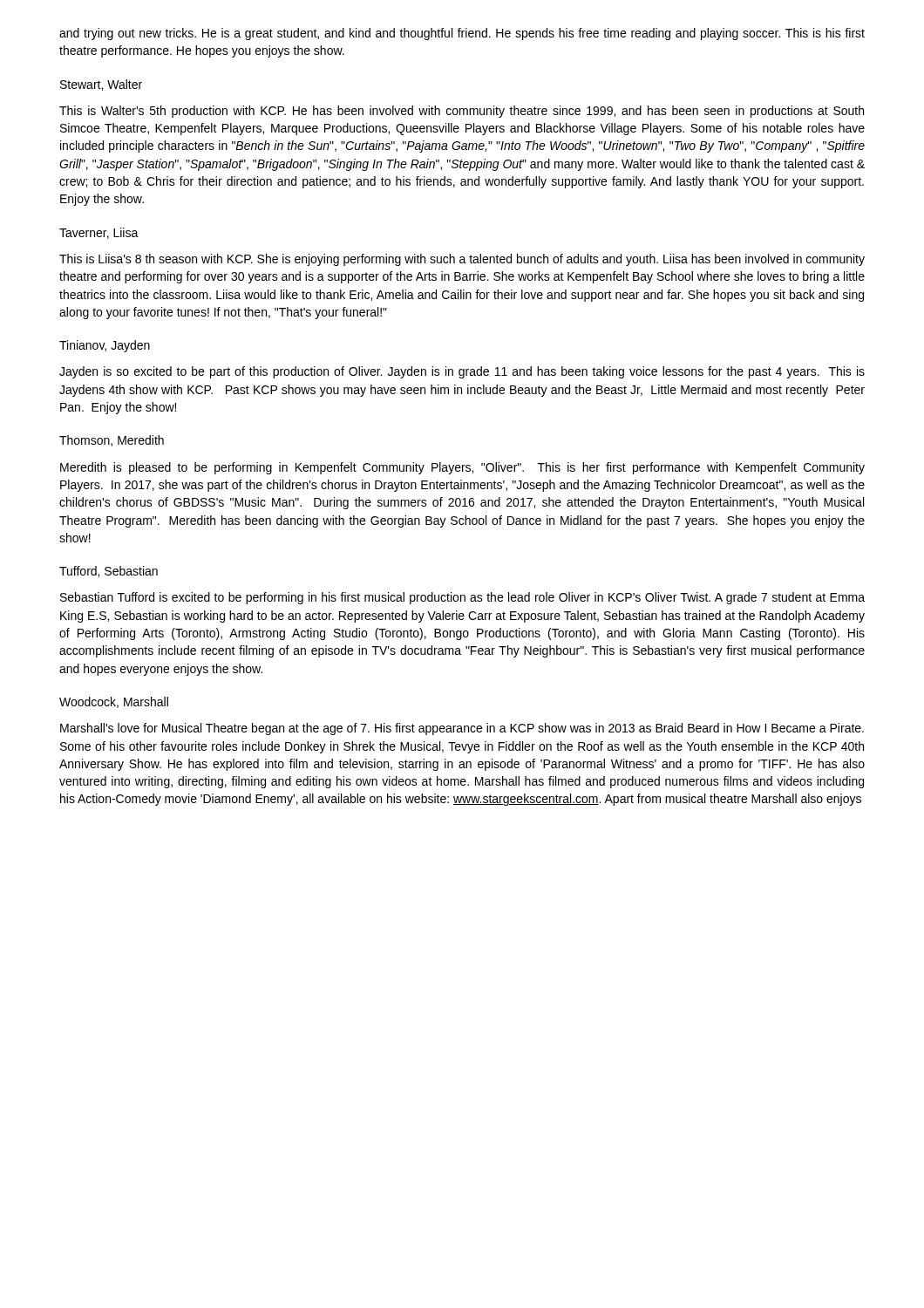This screenshot has height=1308, width=924.
Task: Find "Thomson, Meredith" on this page
Action: point(112,441)
